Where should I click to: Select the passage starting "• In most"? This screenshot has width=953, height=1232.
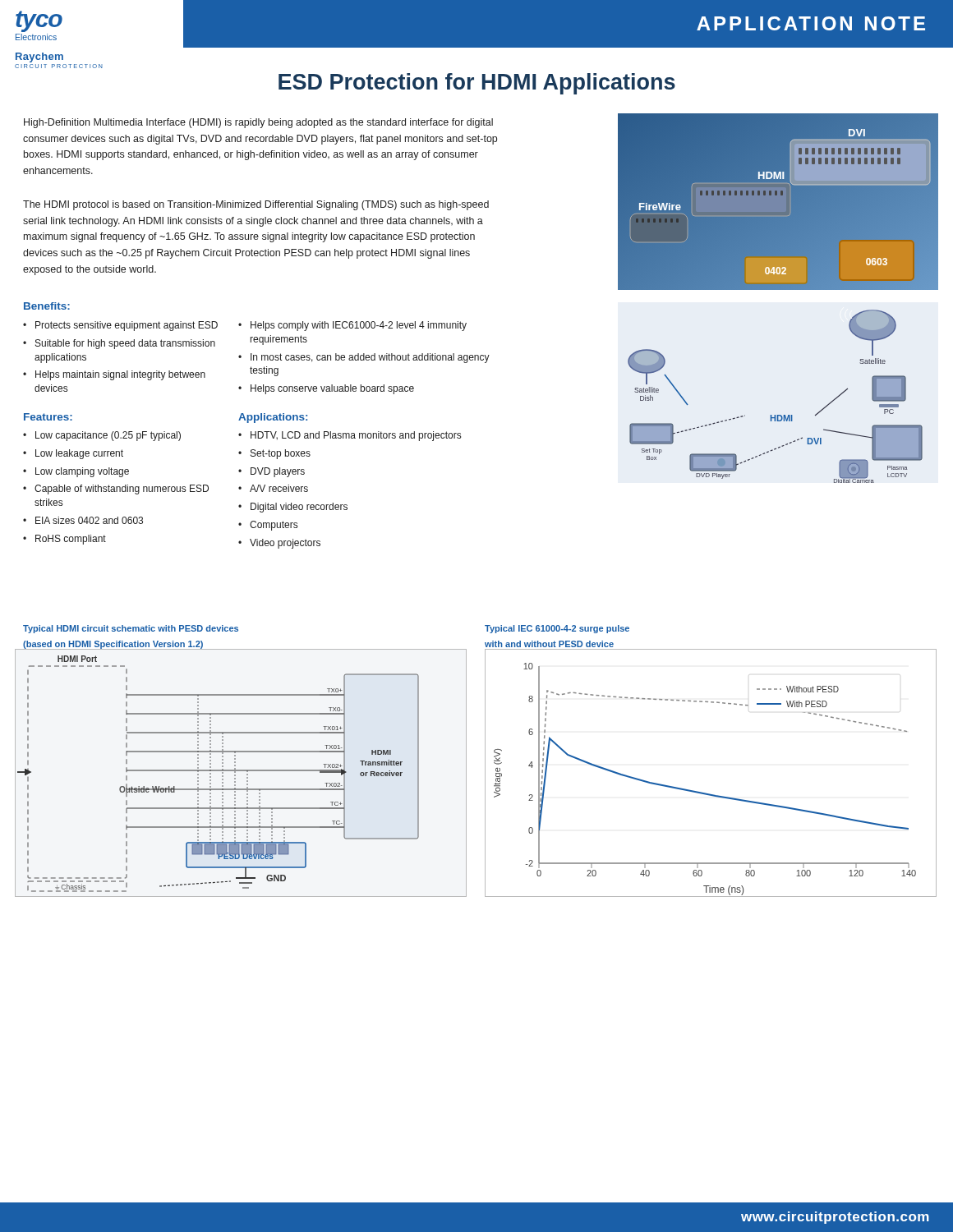tap(364, 363)
